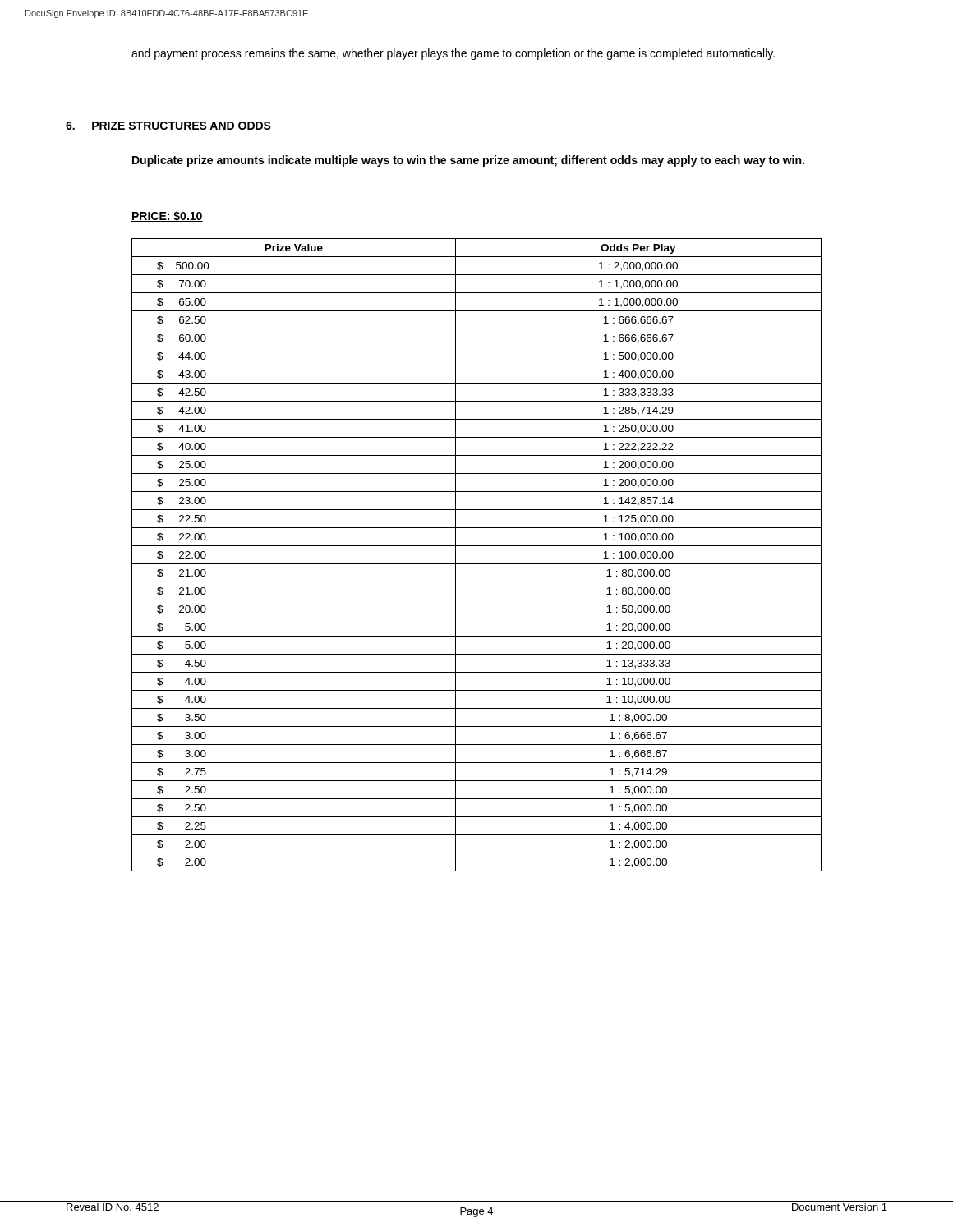Click on the text block starting "6. PRIZE STRUCTURES AND ODDS"
The width and height of the screenshot is (953, 1232).
[168, 126]
